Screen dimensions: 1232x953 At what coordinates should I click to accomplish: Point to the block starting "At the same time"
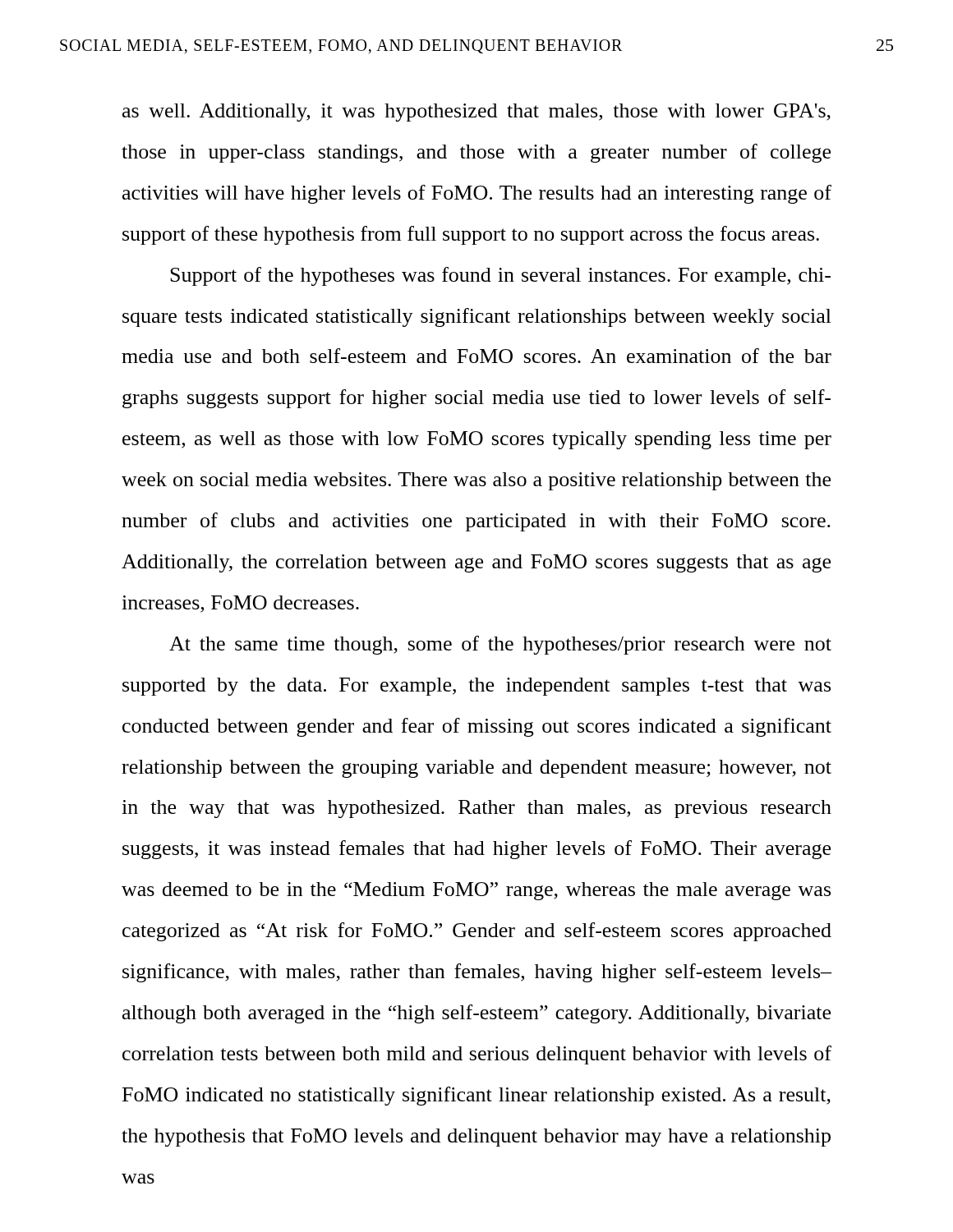tap(500, 645)
